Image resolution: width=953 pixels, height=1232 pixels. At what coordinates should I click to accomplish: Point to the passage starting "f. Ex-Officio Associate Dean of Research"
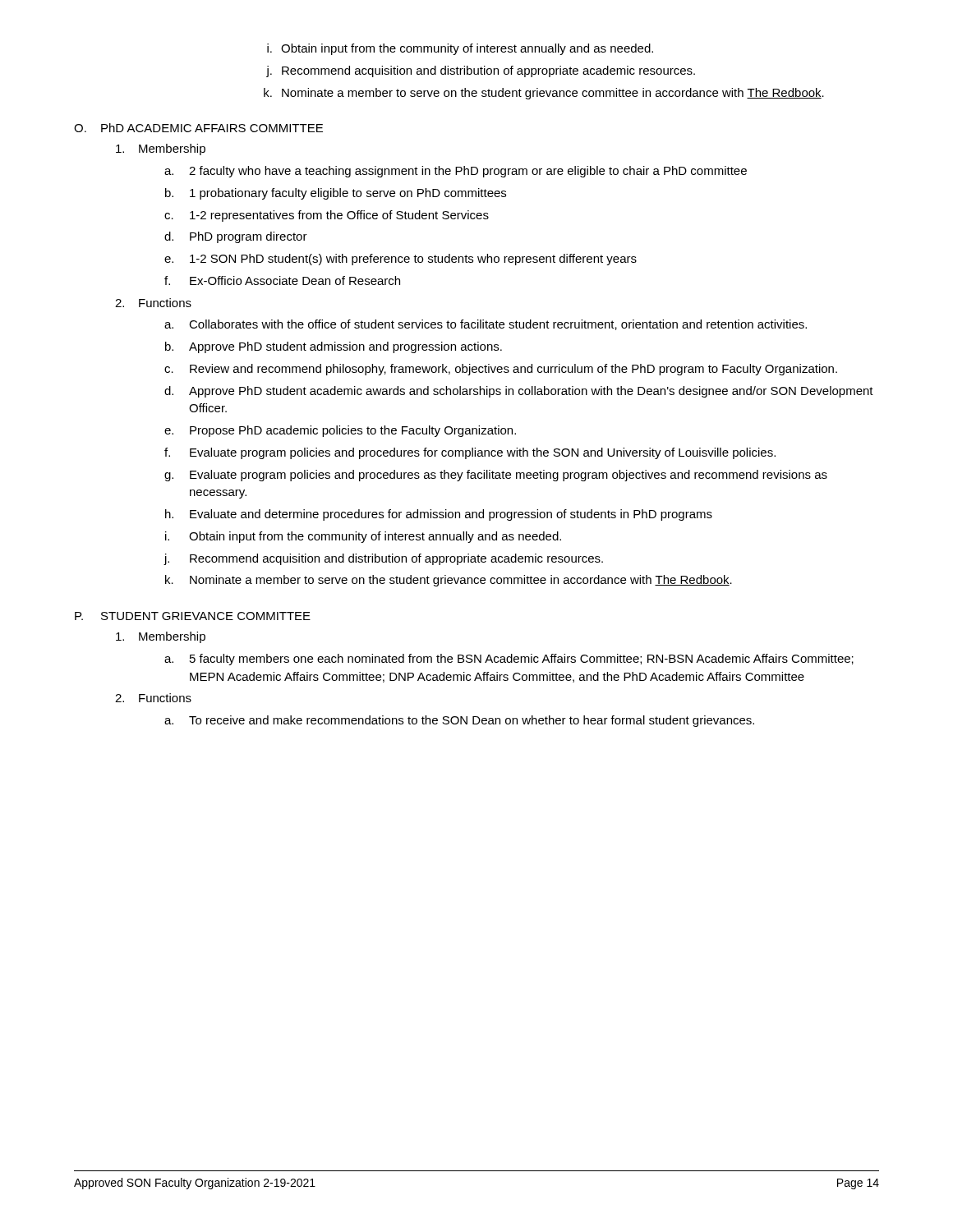[283, 281]
